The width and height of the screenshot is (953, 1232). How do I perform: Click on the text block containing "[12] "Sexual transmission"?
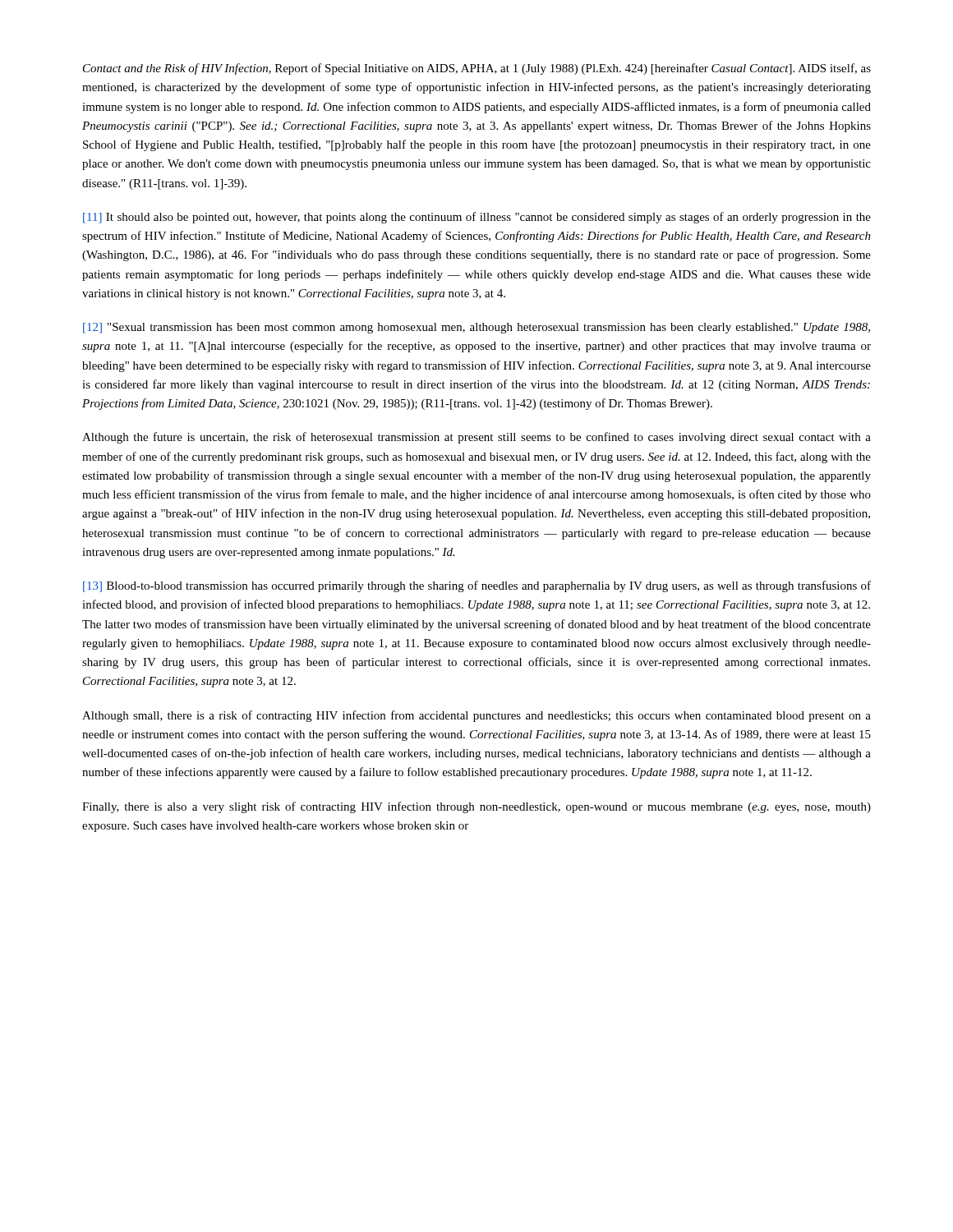tap(476, 365)
